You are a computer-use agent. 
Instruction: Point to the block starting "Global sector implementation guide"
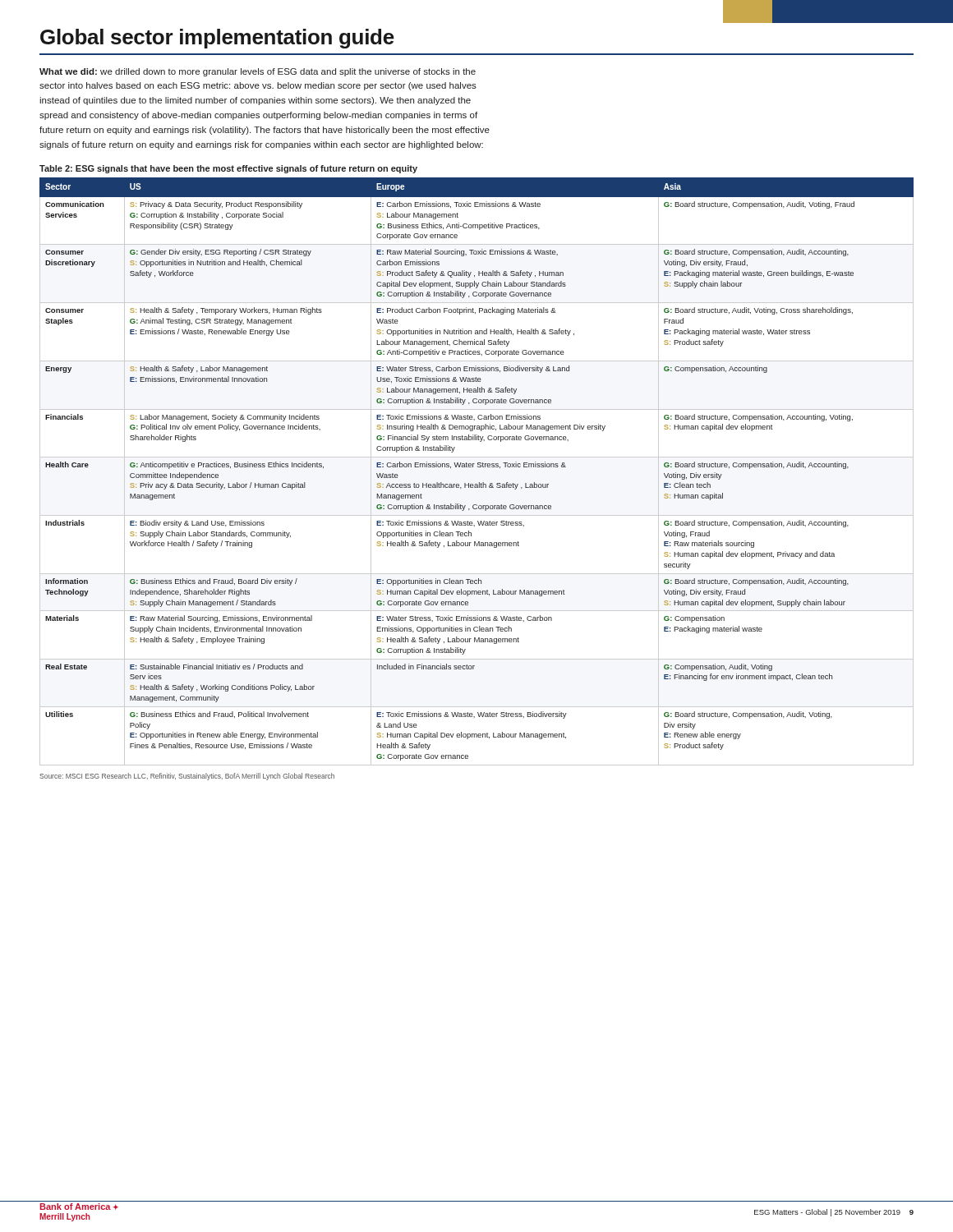click(217, 39)
